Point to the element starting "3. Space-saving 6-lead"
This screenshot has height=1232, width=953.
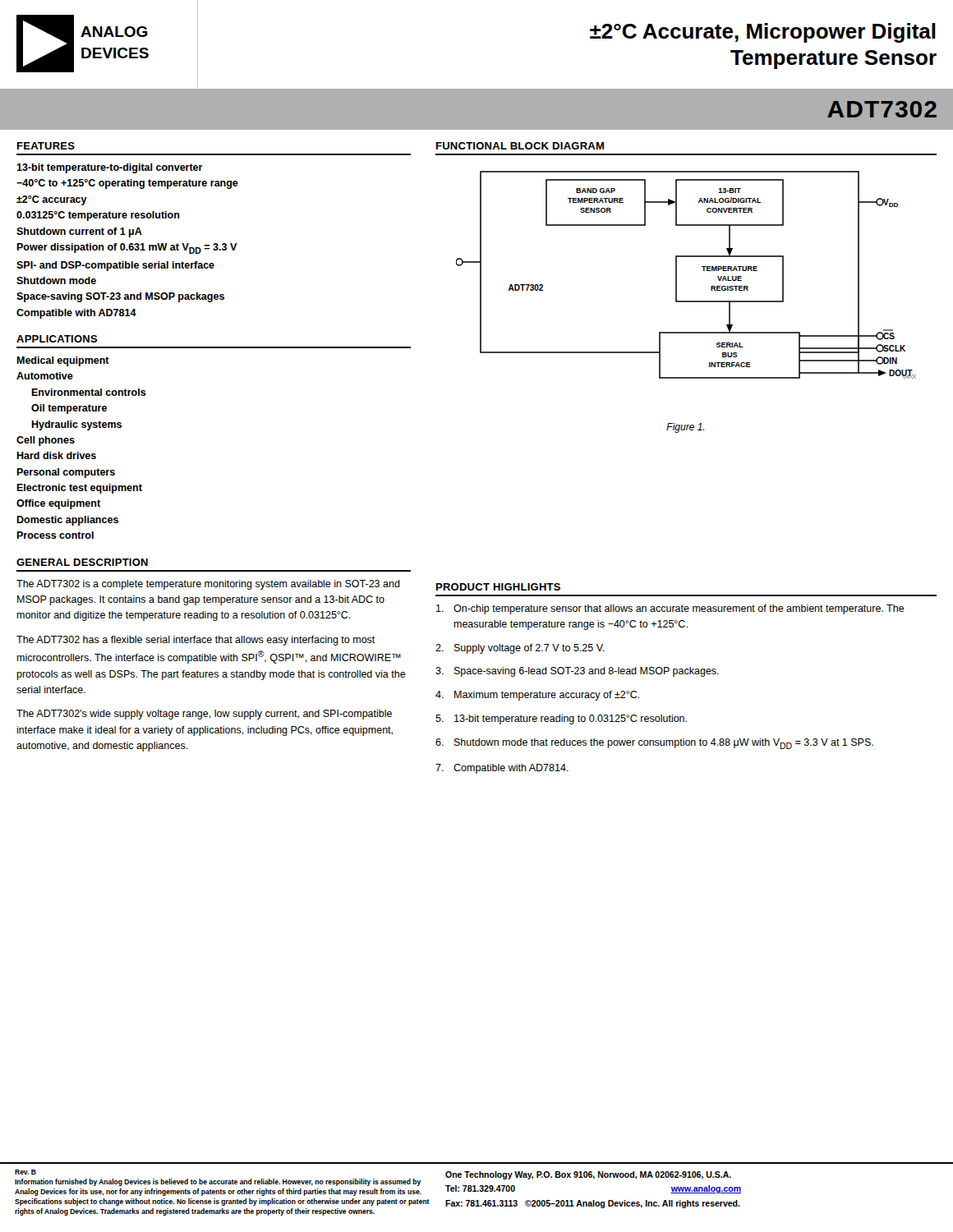coord(577,672)
